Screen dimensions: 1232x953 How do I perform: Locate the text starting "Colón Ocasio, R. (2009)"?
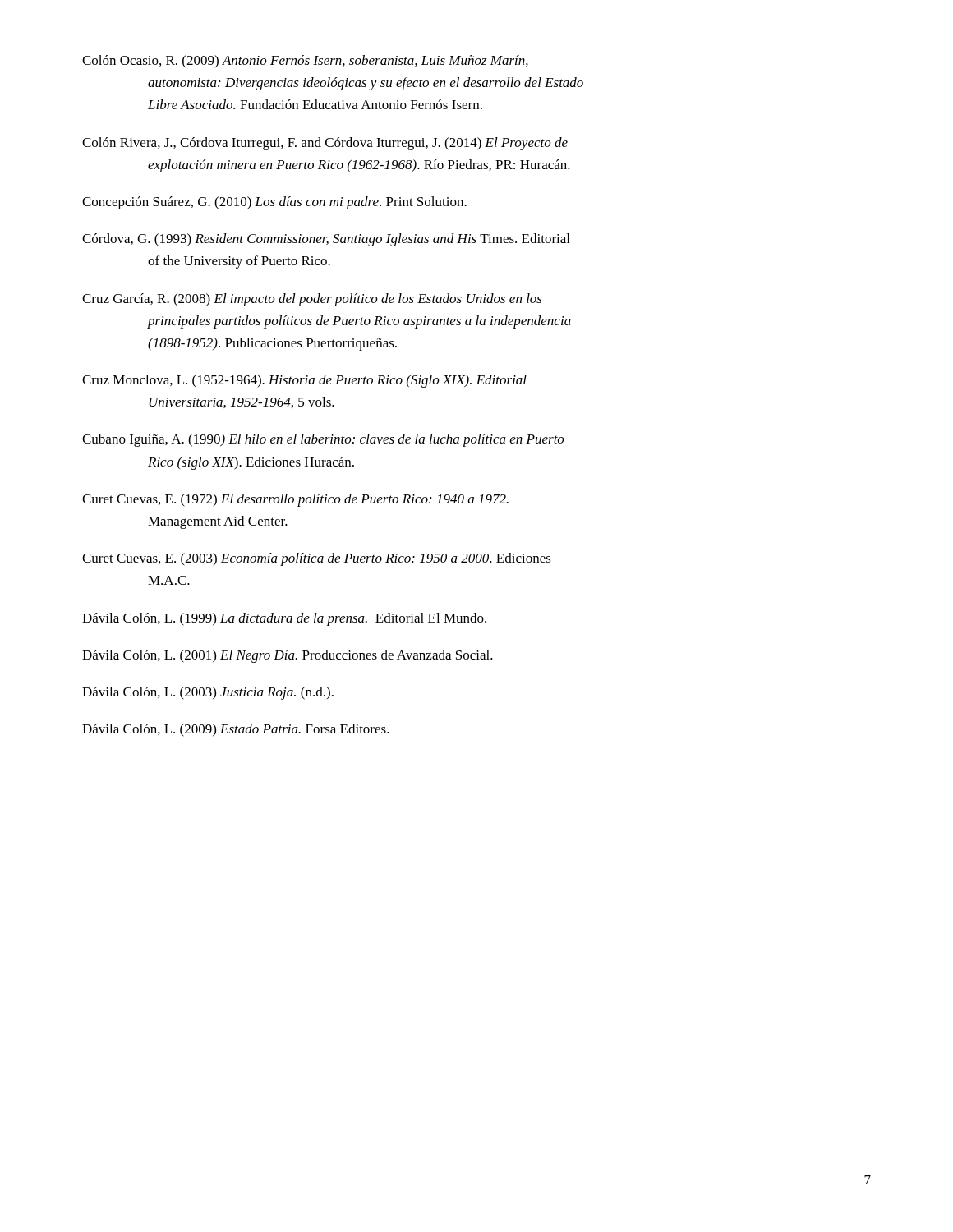476,84
